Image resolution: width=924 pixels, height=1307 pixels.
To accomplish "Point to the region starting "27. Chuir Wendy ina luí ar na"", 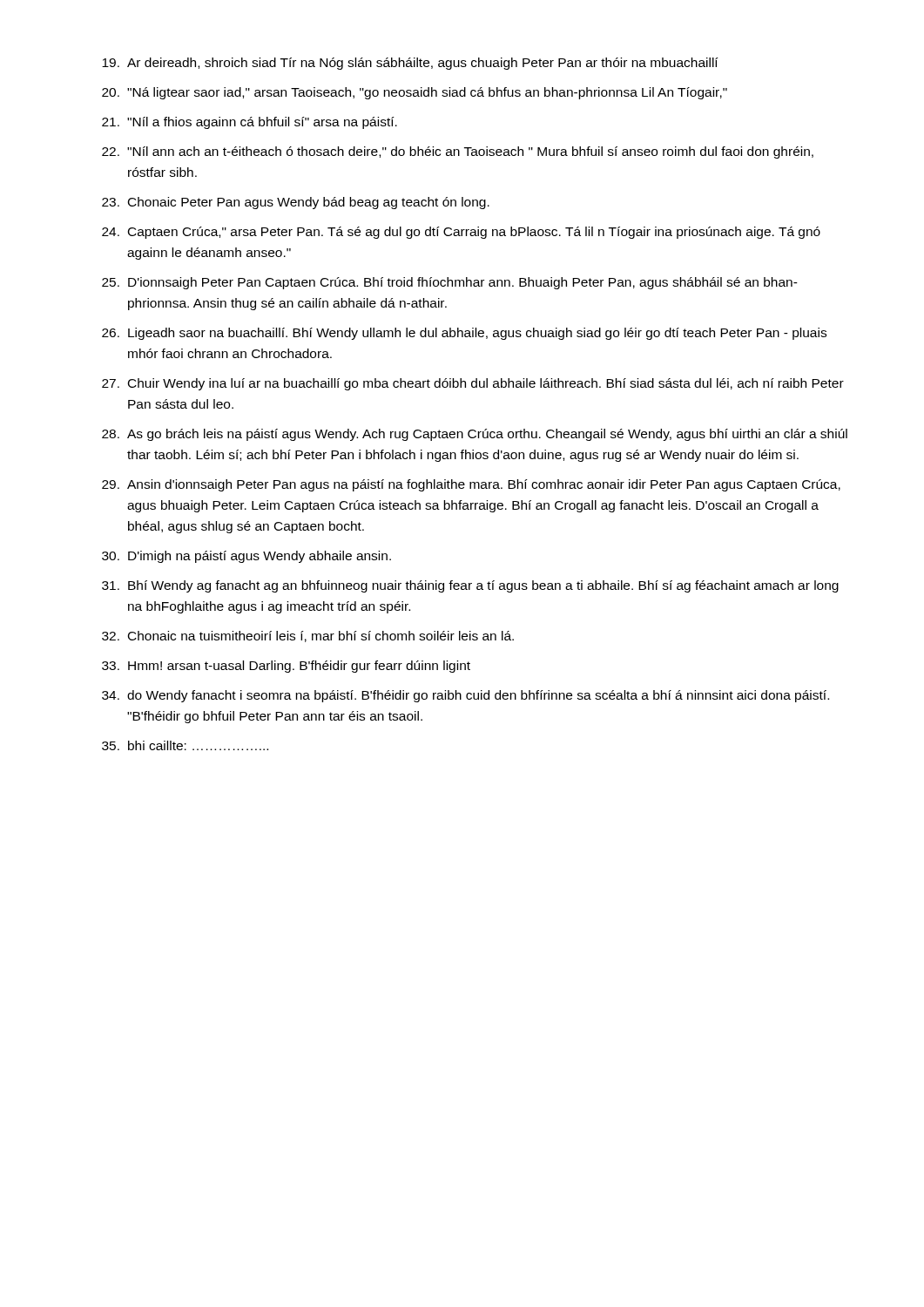I will pos(471,394).
